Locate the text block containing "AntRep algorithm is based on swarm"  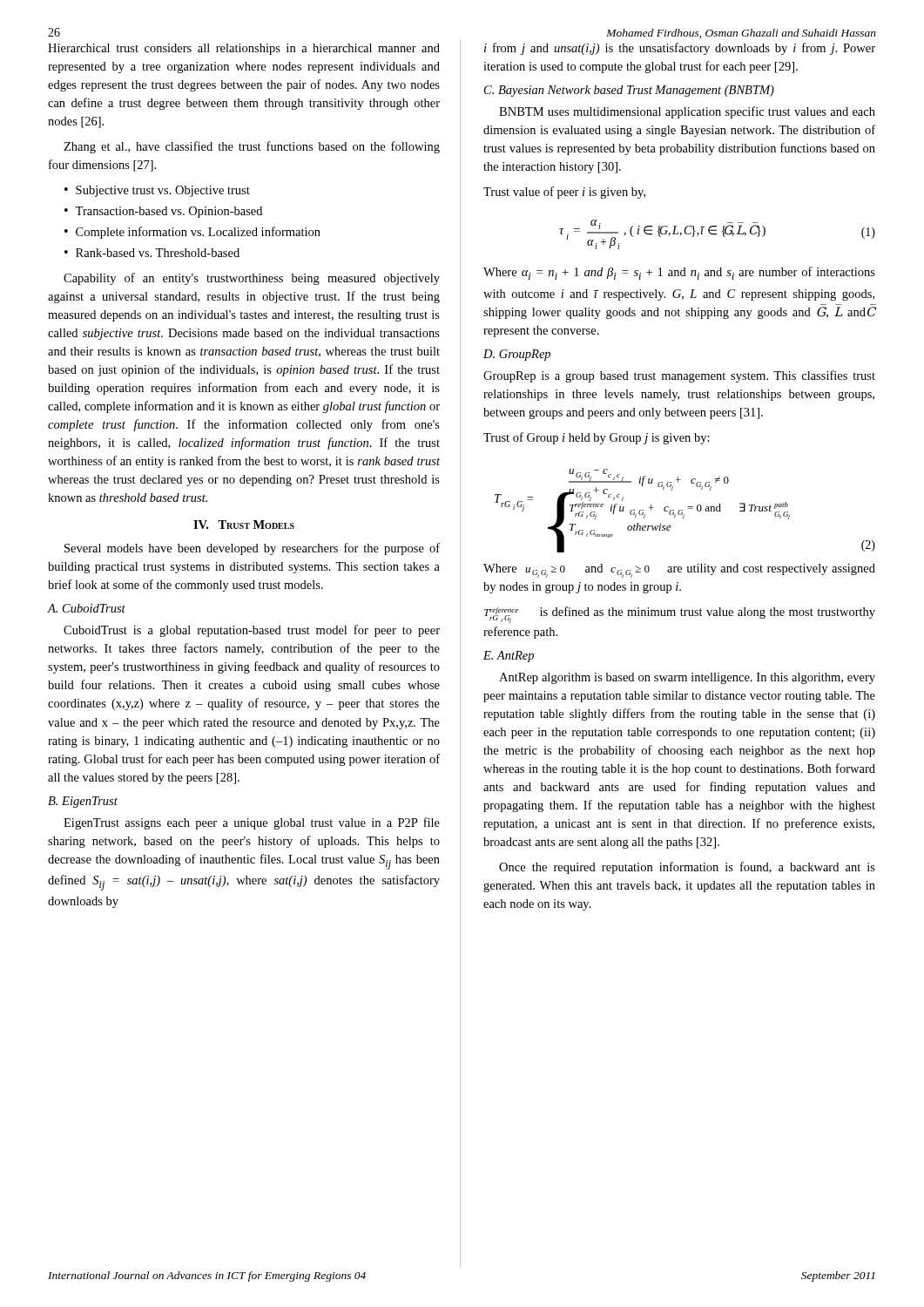point(679,760)
